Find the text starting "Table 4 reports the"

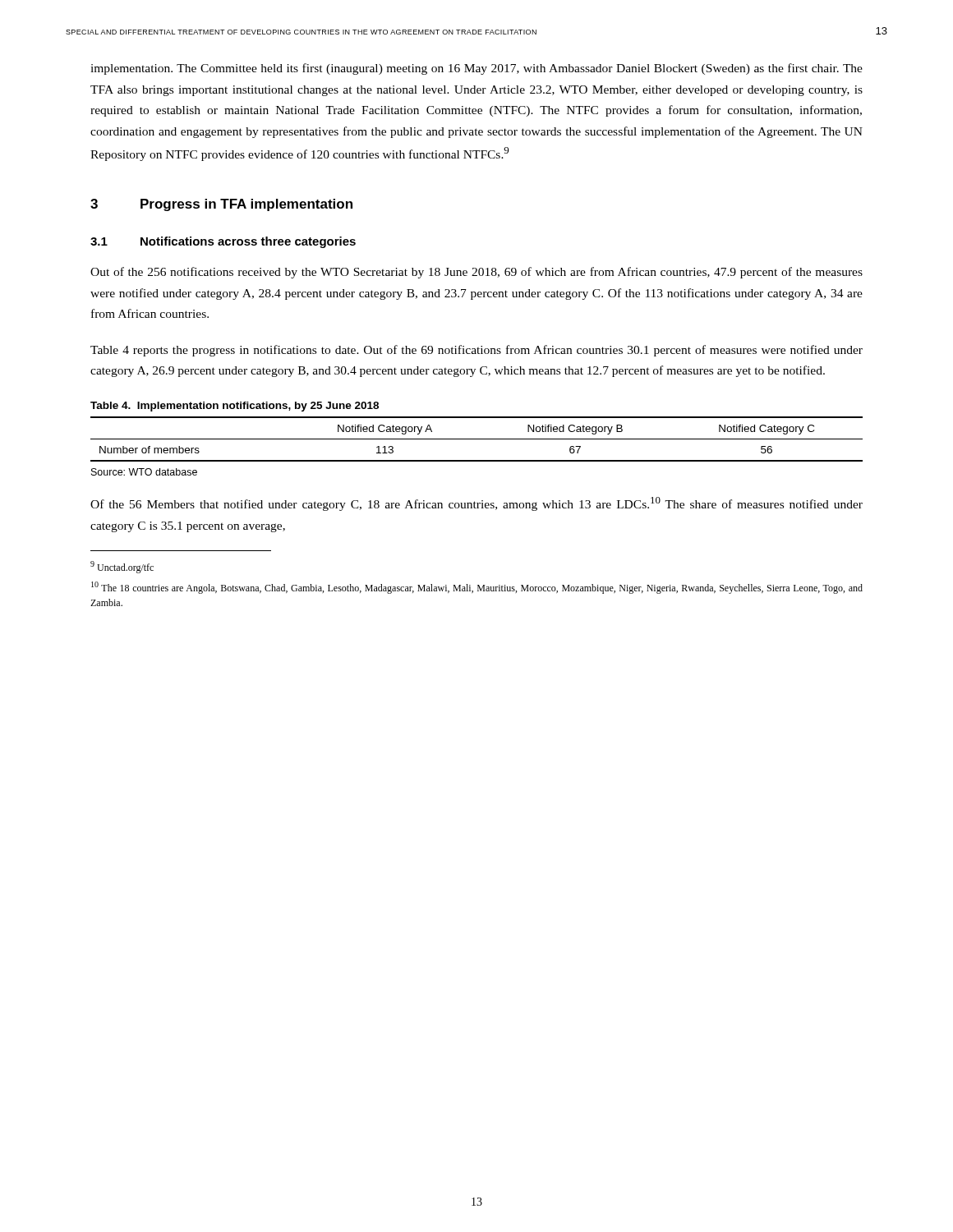pos(476,360)
